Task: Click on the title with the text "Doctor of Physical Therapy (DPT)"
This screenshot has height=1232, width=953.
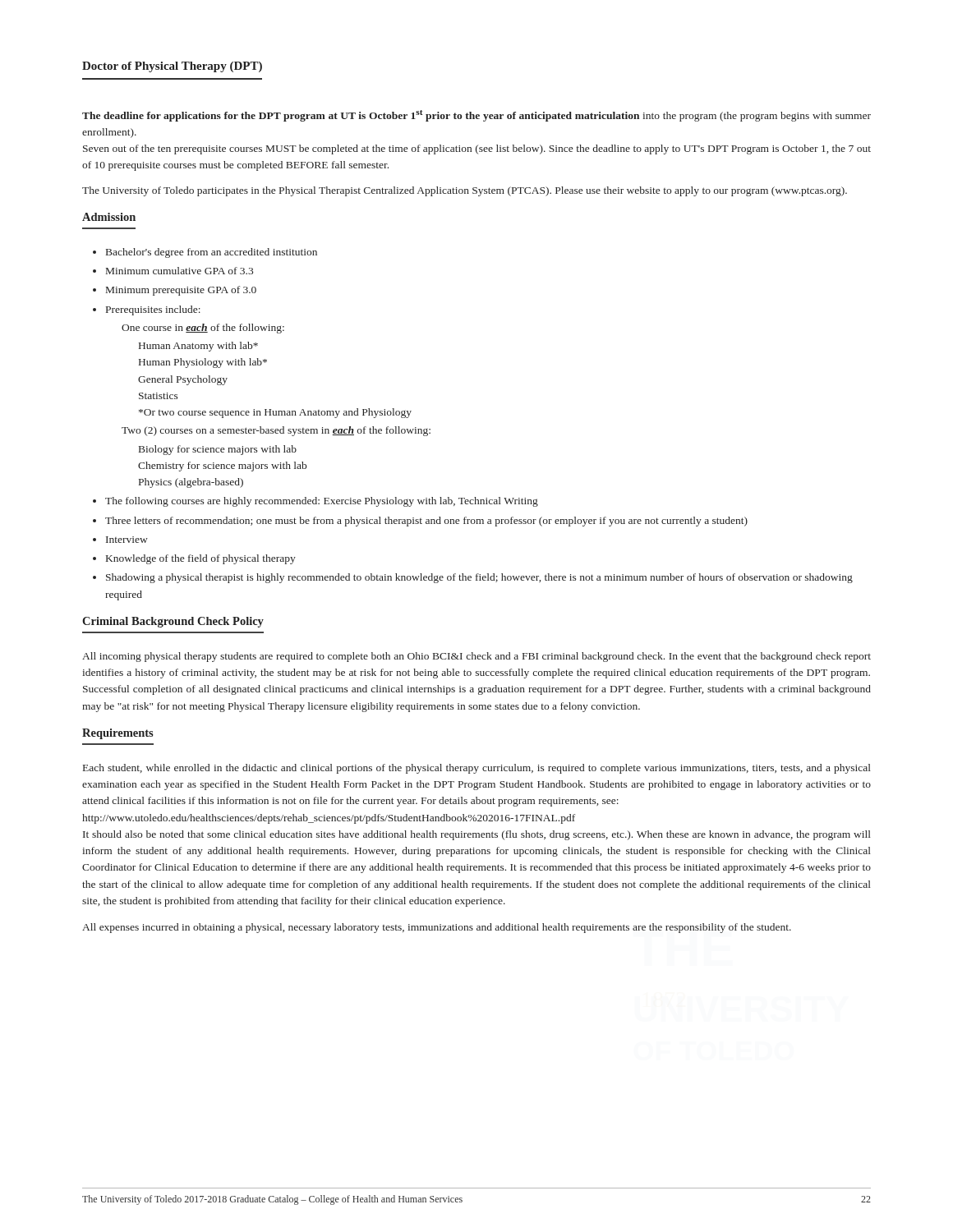Action: coord(172,69)
